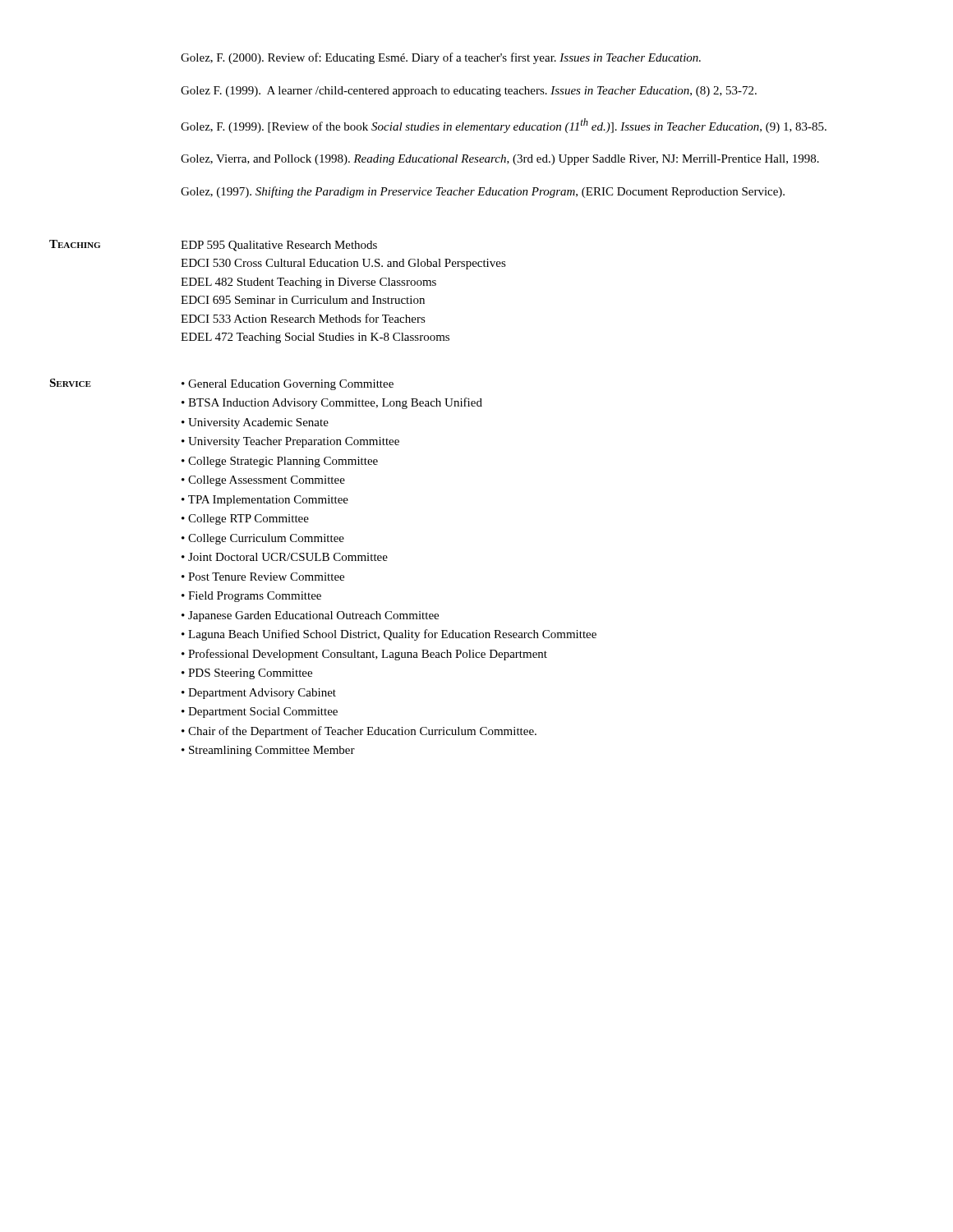Point to the text starting "University Teacher Preparation"
The height and width of the screenshot is (1232, 953).
(x=294, y=441)
